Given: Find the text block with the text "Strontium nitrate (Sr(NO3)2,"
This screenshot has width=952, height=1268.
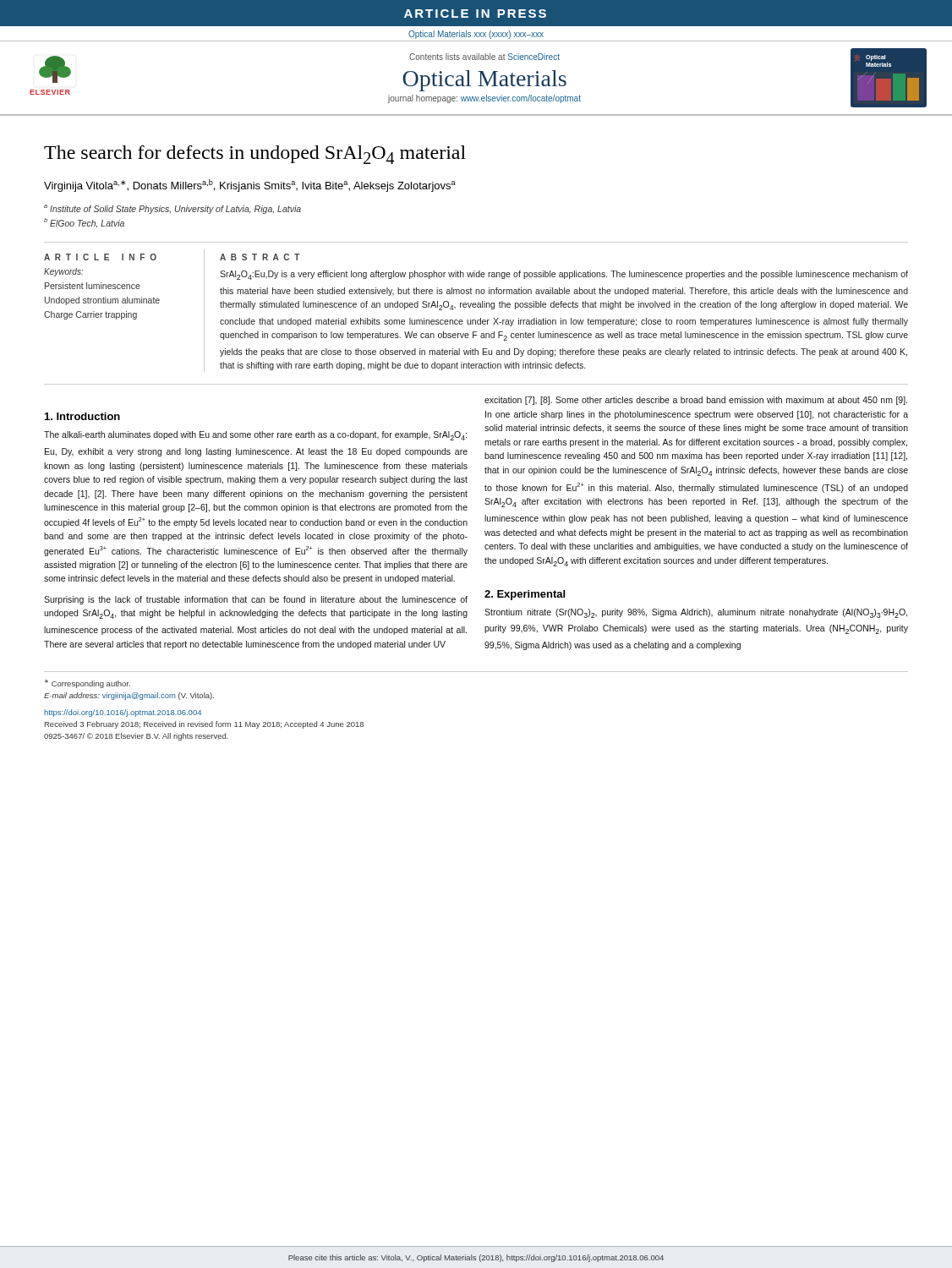Looking at the screenshot, I should pyautogui.click(x=696, y=628).
